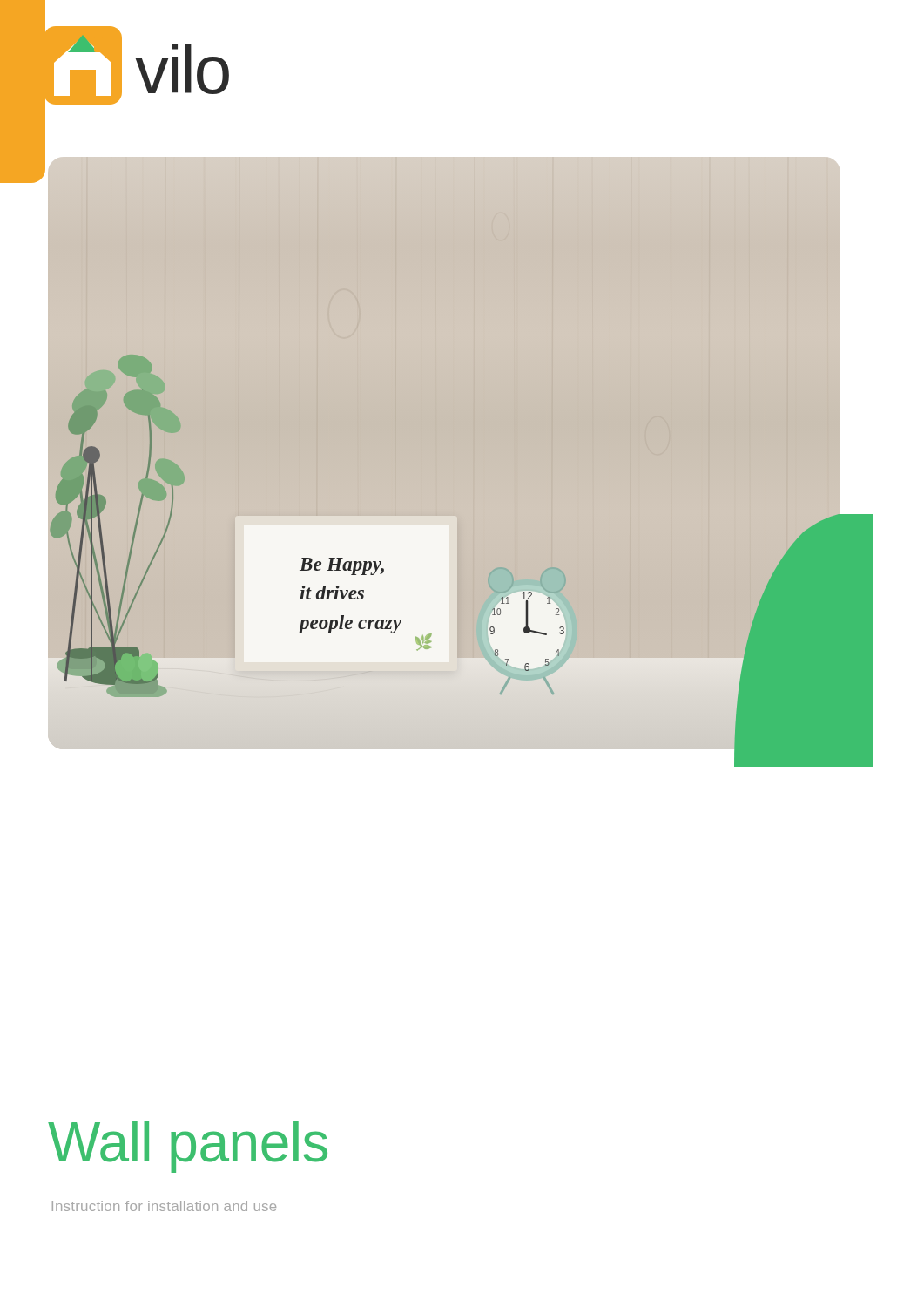Locate the element starting "Wall panels"

[188, 1142]
